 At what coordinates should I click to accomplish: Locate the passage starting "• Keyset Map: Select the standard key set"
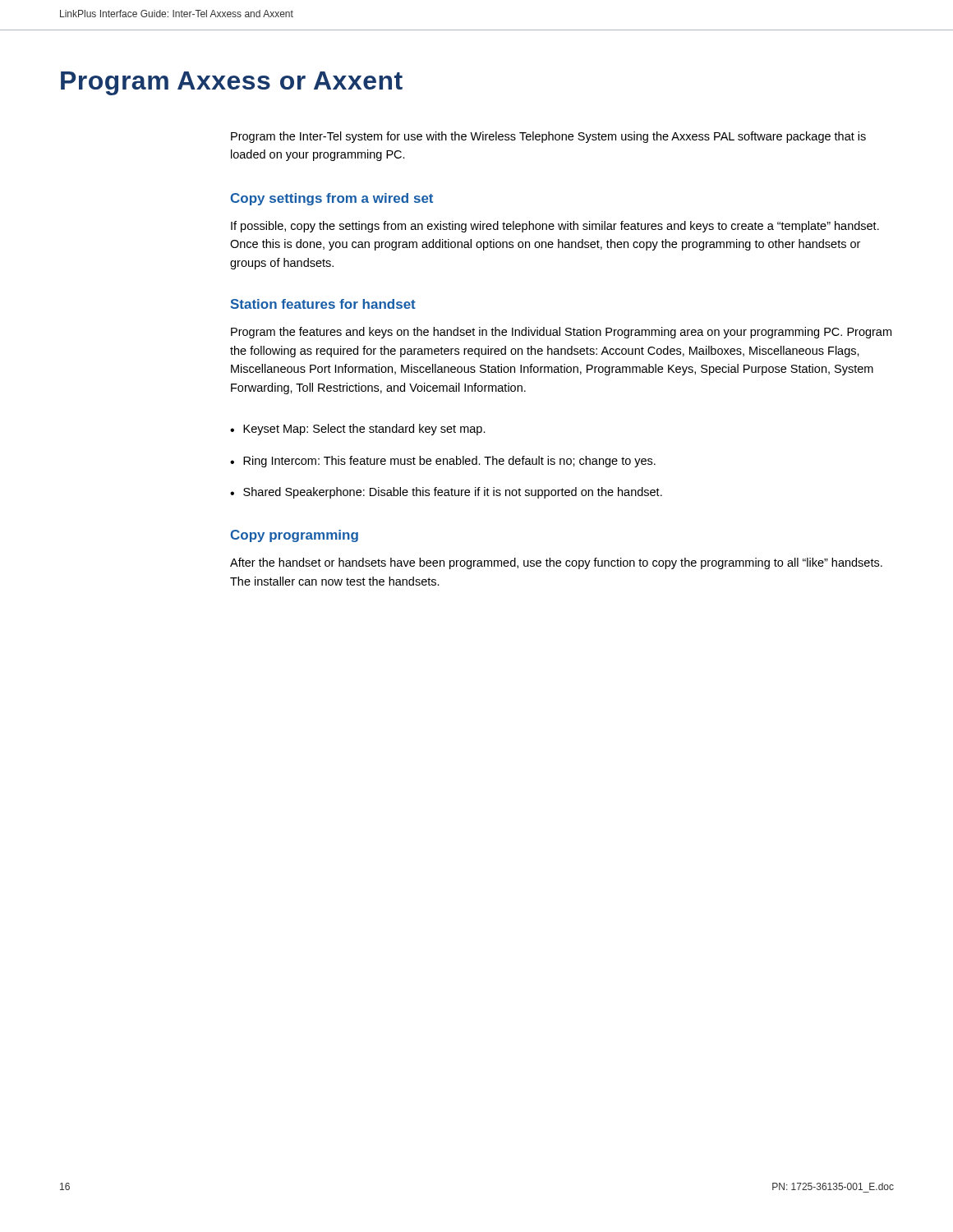(358, 430)
